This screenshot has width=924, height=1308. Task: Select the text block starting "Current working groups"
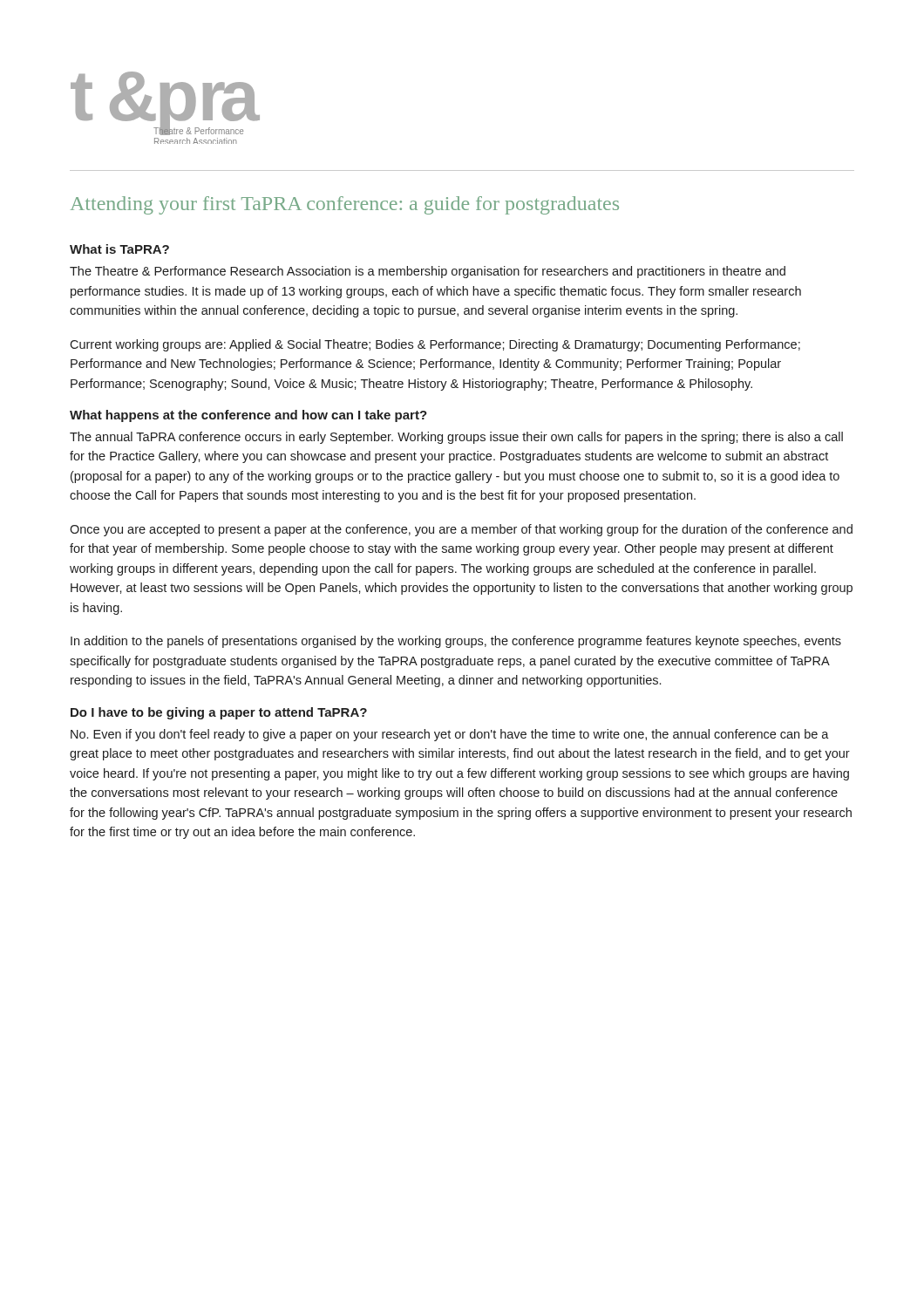point(435,364)
